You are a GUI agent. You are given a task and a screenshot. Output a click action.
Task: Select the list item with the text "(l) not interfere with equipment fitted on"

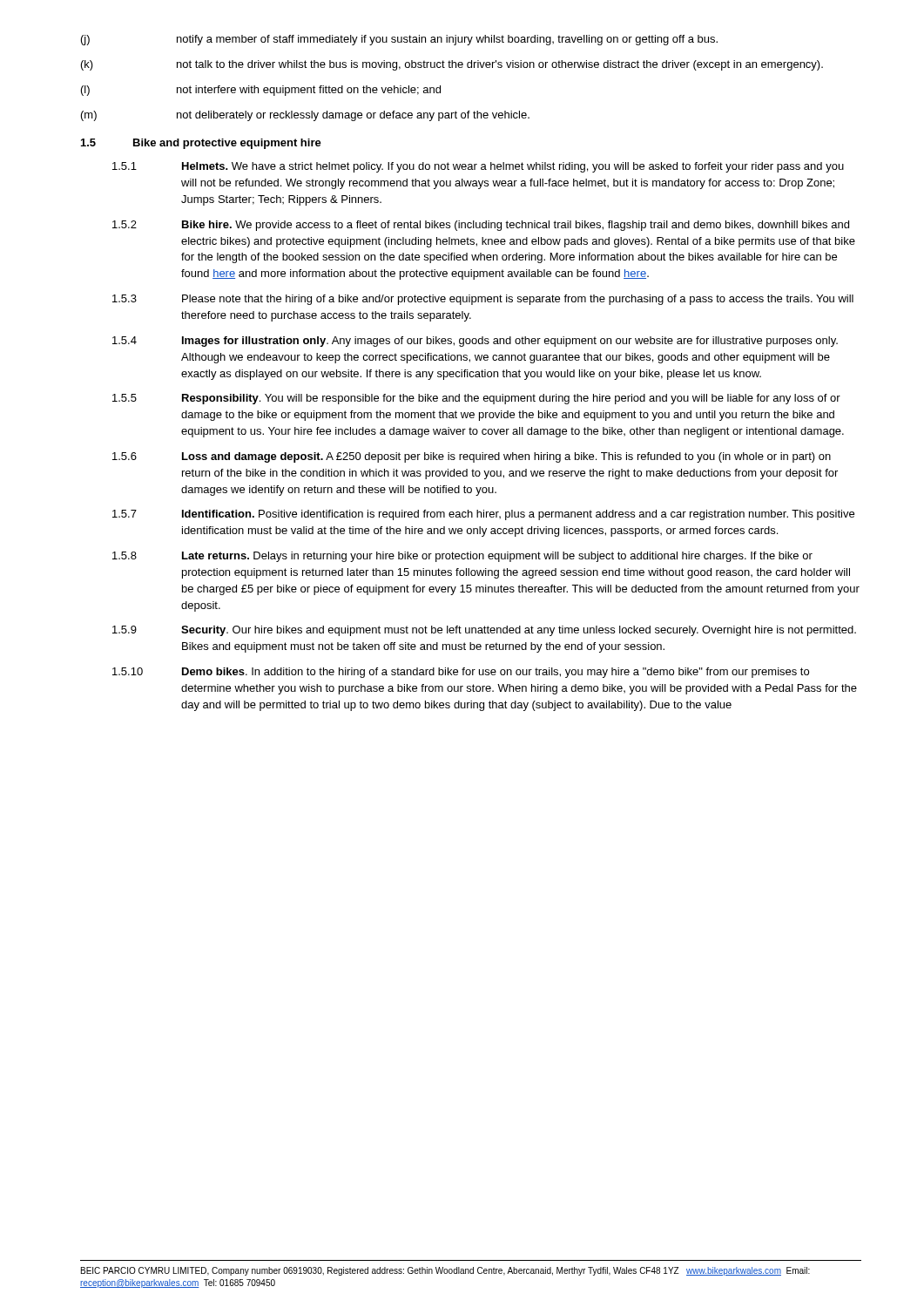(261, 91)
